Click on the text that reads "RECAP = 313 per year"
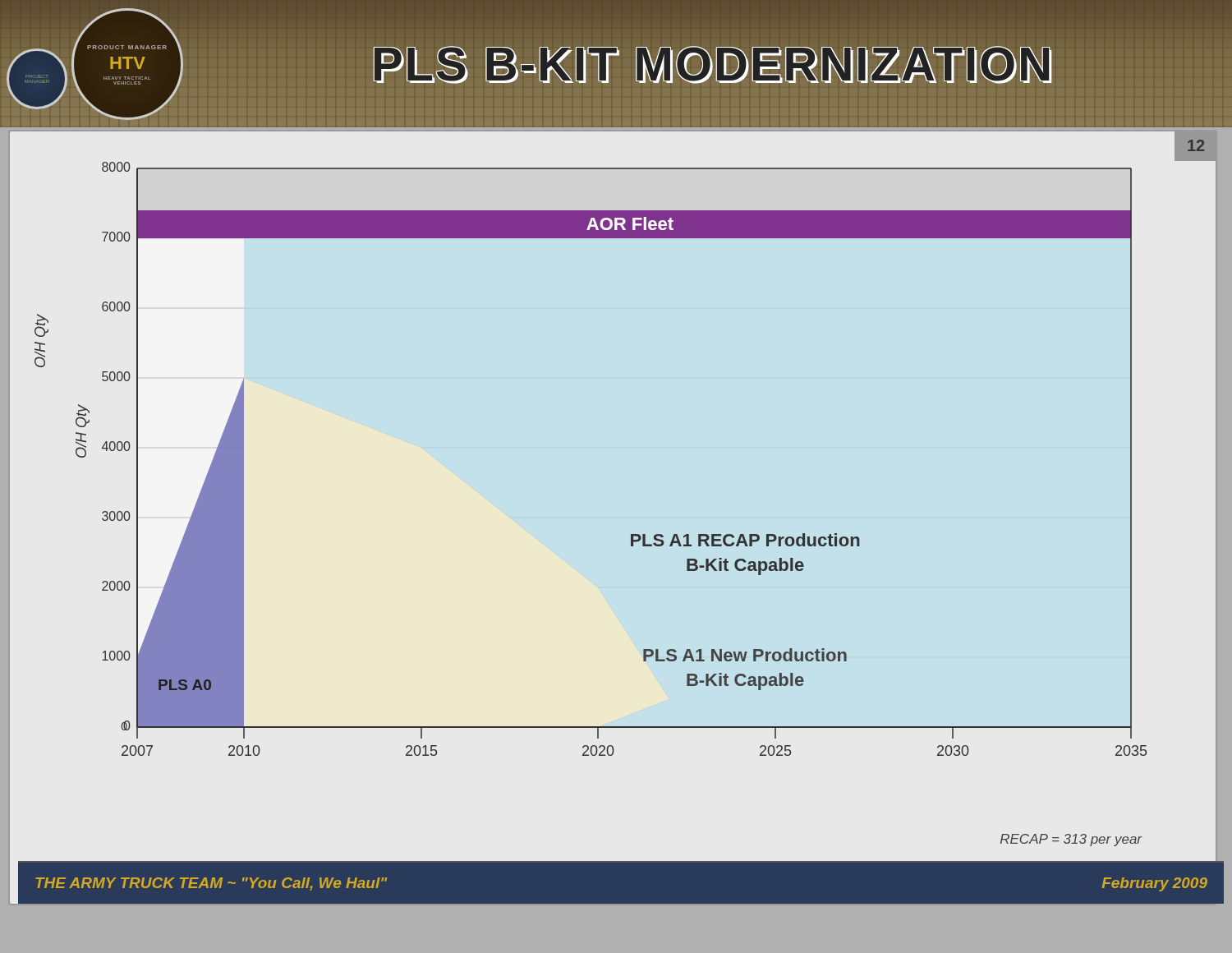This screenshot has width=1232, height=953. point(1071,839)
